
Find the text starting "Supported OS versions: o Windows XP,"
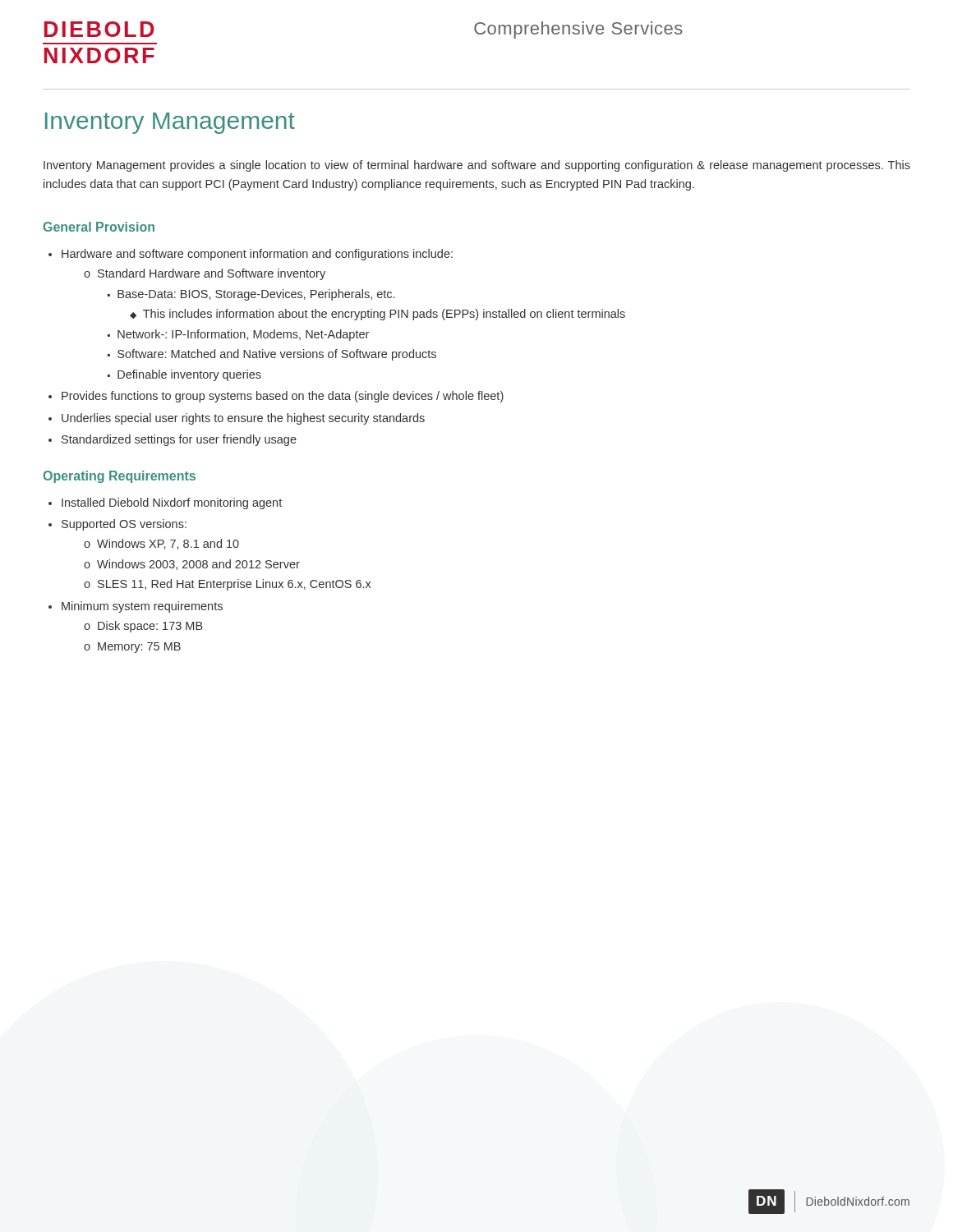coord(117,525)
